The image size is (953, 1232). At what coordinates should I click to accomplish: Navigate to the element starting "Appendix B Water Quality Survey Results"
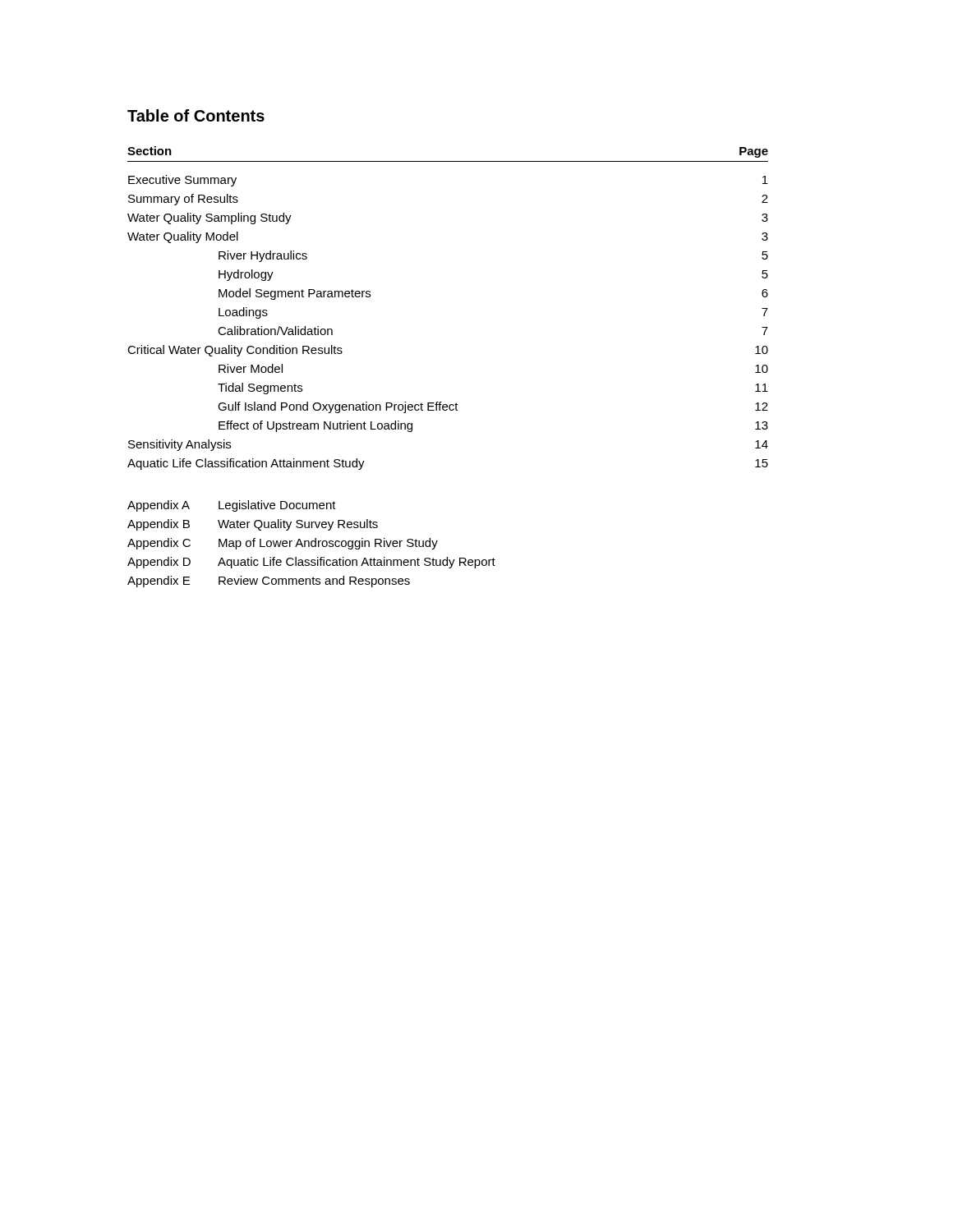[x=253, y=525]
